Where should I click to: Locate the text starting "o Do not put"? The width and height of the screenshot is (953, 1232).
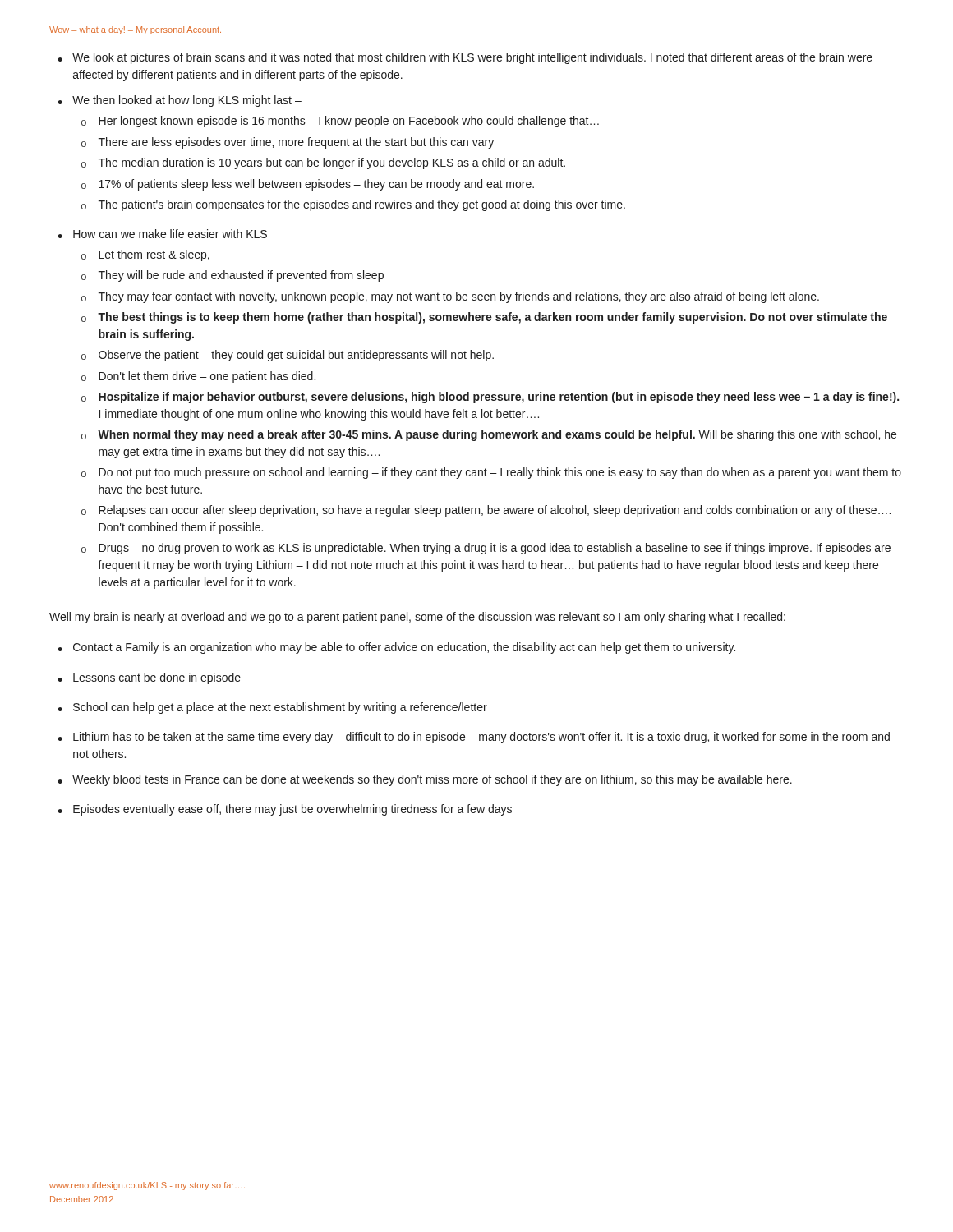(x=492, y=481)
